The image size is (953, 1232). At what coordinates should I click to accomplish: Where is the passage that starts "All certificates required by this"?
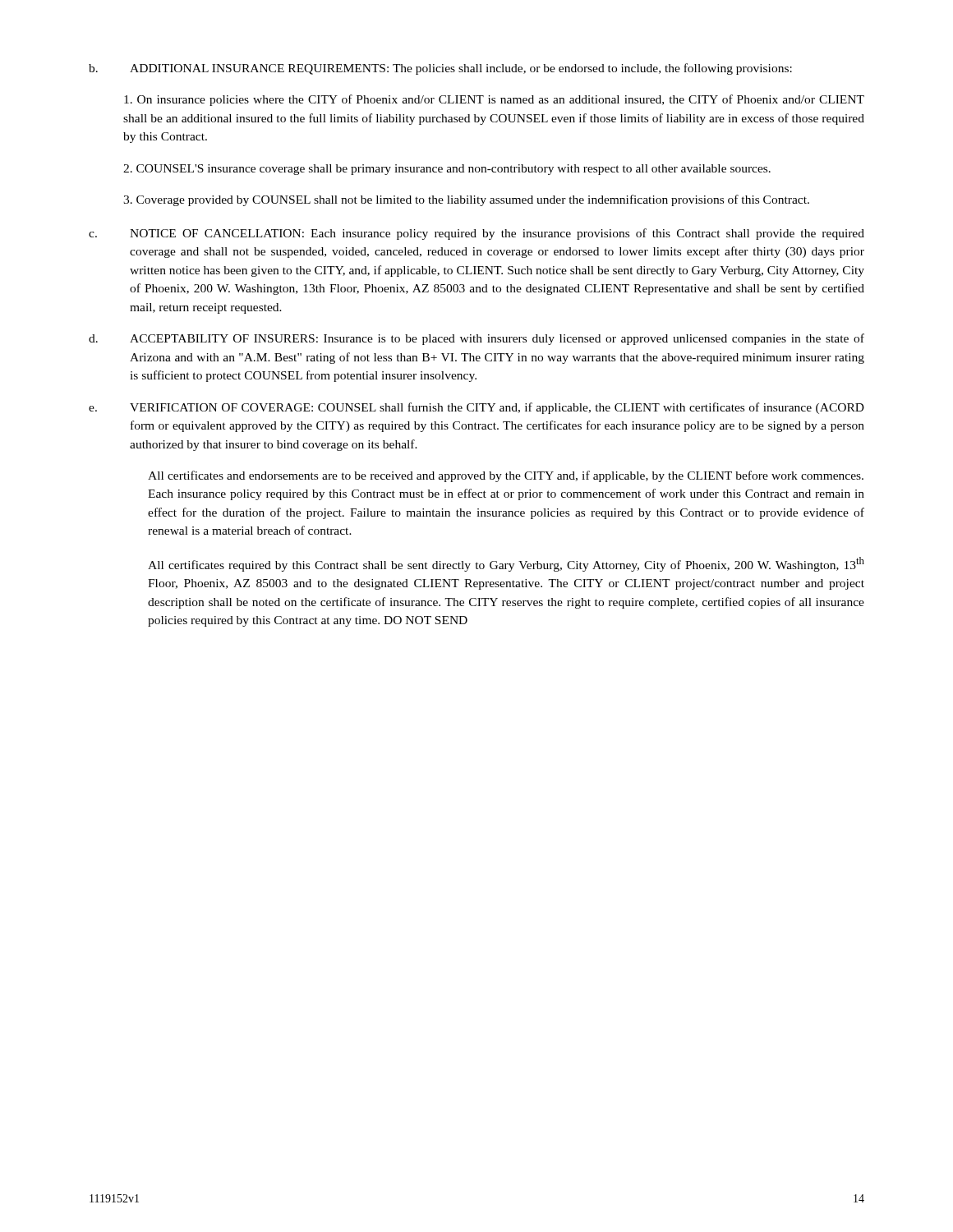click(x=506, y=591)
